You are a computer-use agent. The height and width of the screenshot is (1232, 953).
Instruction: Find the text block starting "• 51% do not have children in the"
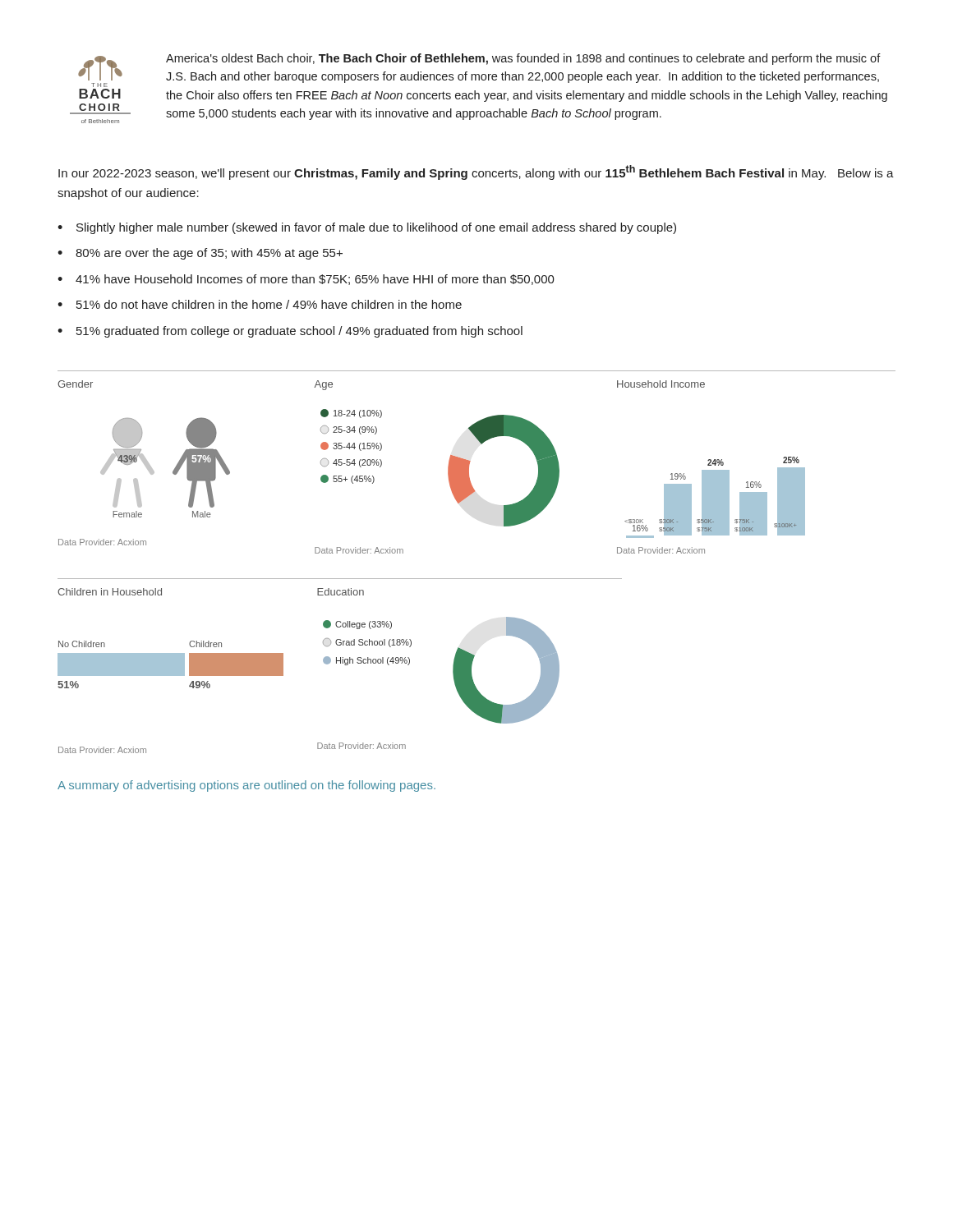(260, 304)
